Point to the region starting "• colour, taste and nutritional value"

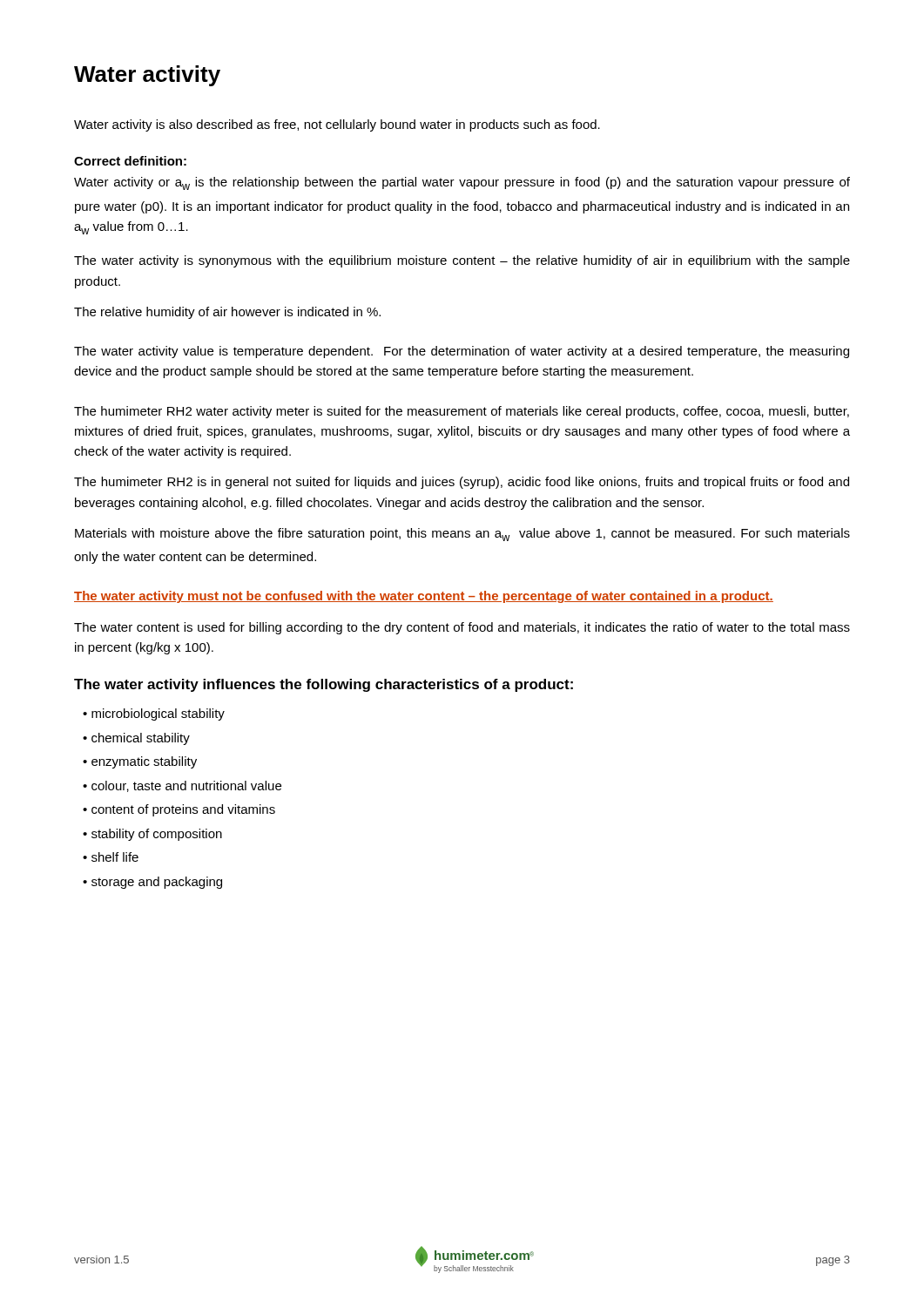pos(182,785)
